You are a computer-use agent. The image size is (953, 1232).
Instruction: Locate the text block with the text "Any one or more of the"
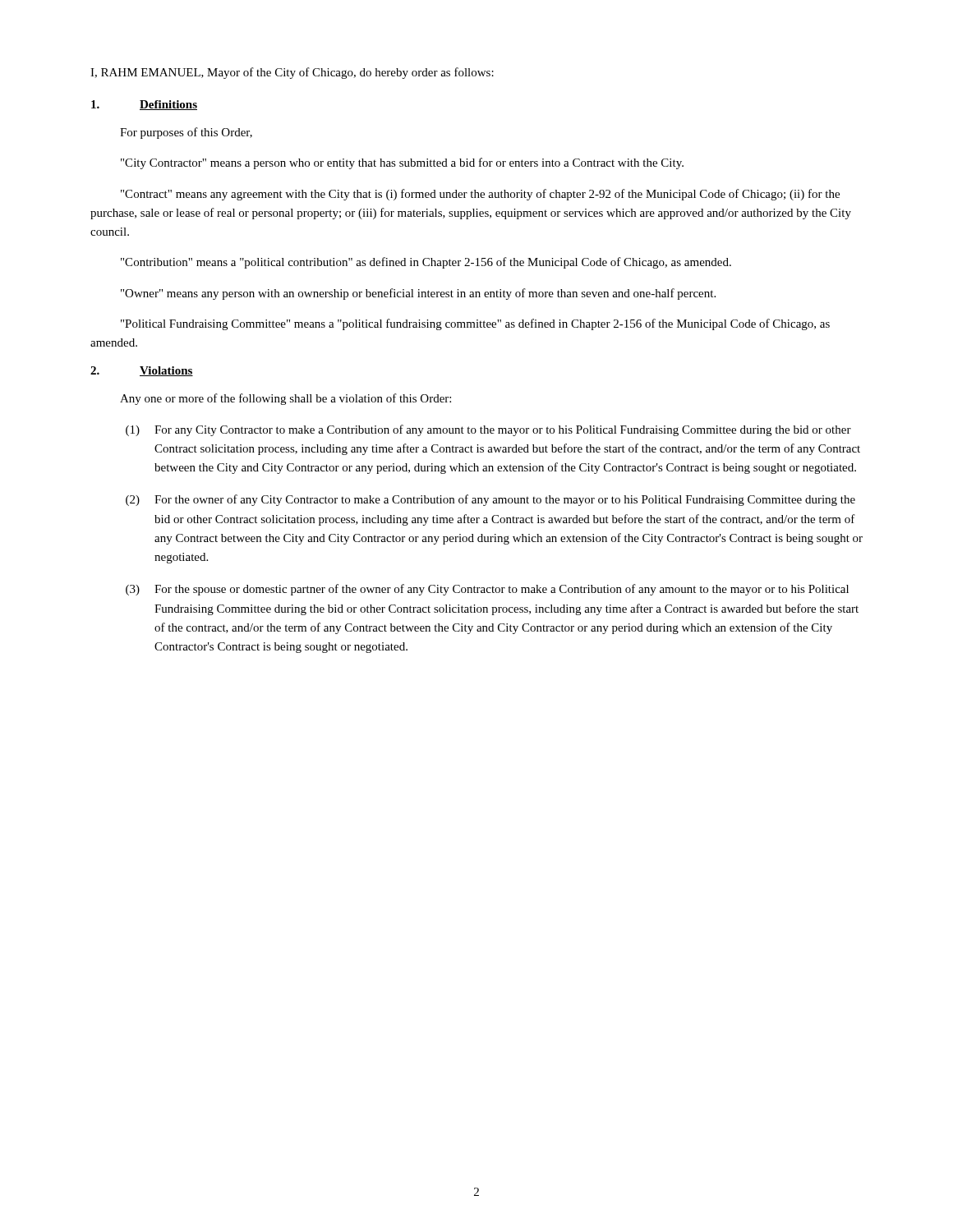click(286, 399)
